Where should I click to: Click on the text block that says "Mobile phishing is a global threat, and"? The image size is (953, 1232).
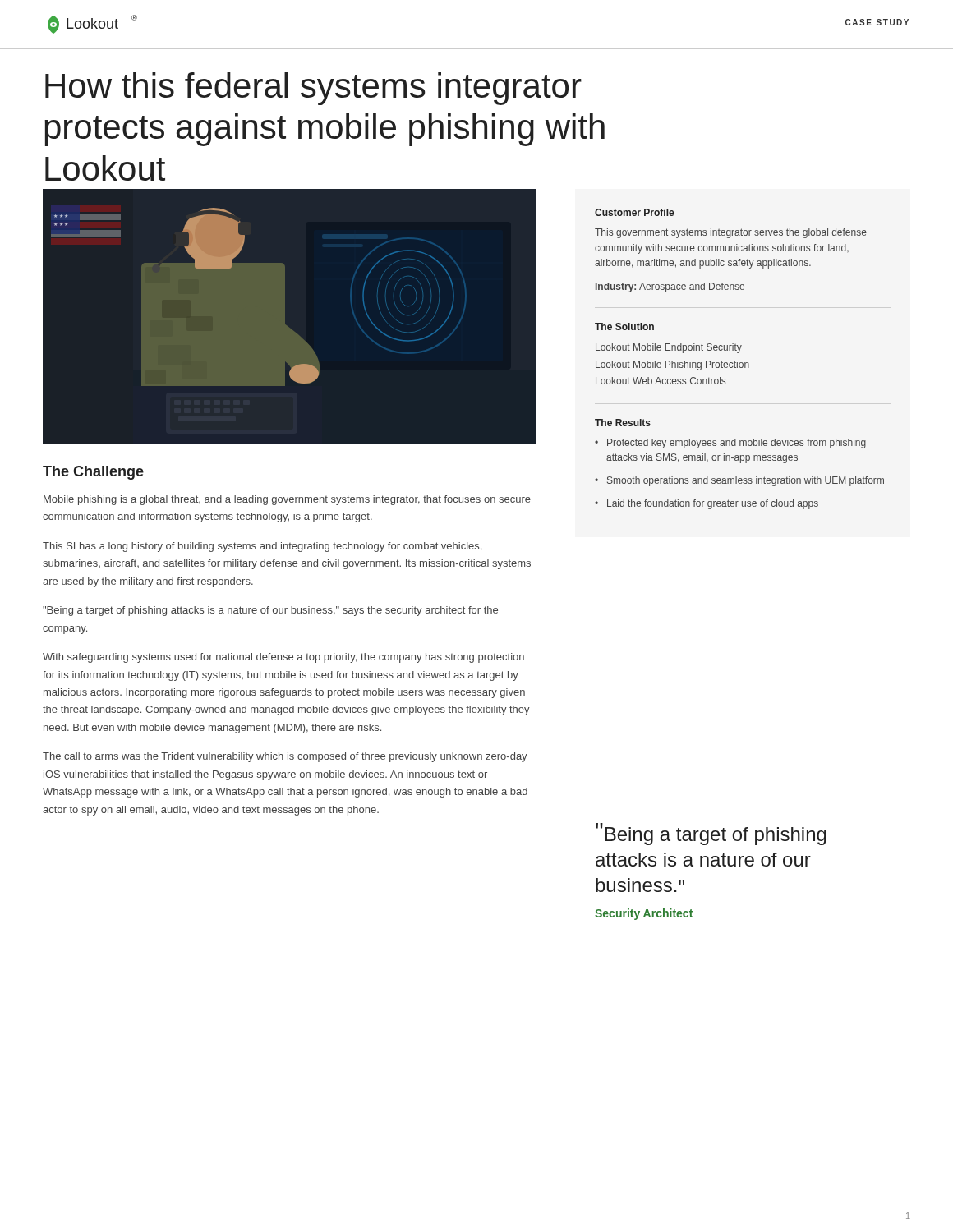287,508
